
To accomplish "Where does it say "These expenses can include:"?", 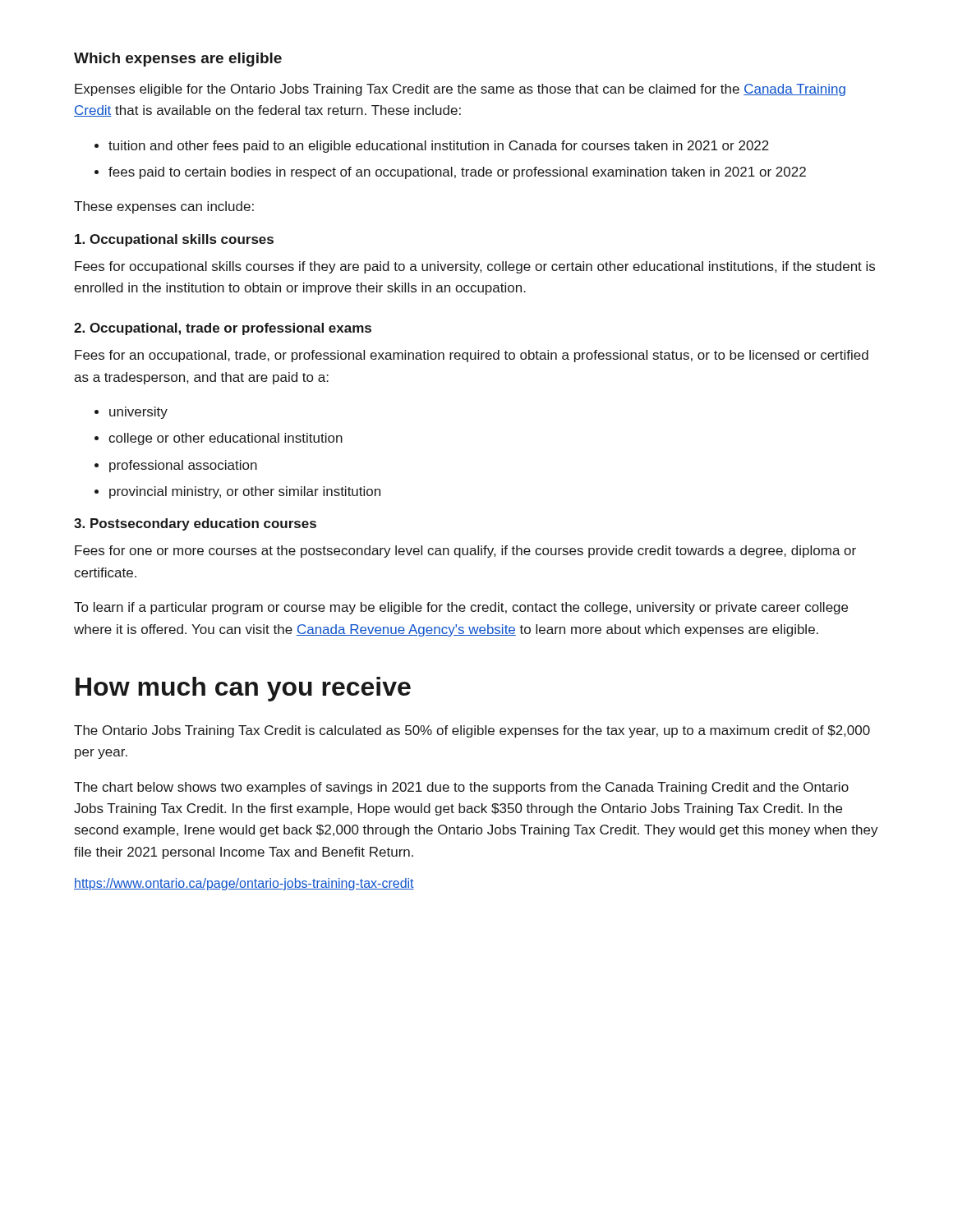I will coord(164,207).
